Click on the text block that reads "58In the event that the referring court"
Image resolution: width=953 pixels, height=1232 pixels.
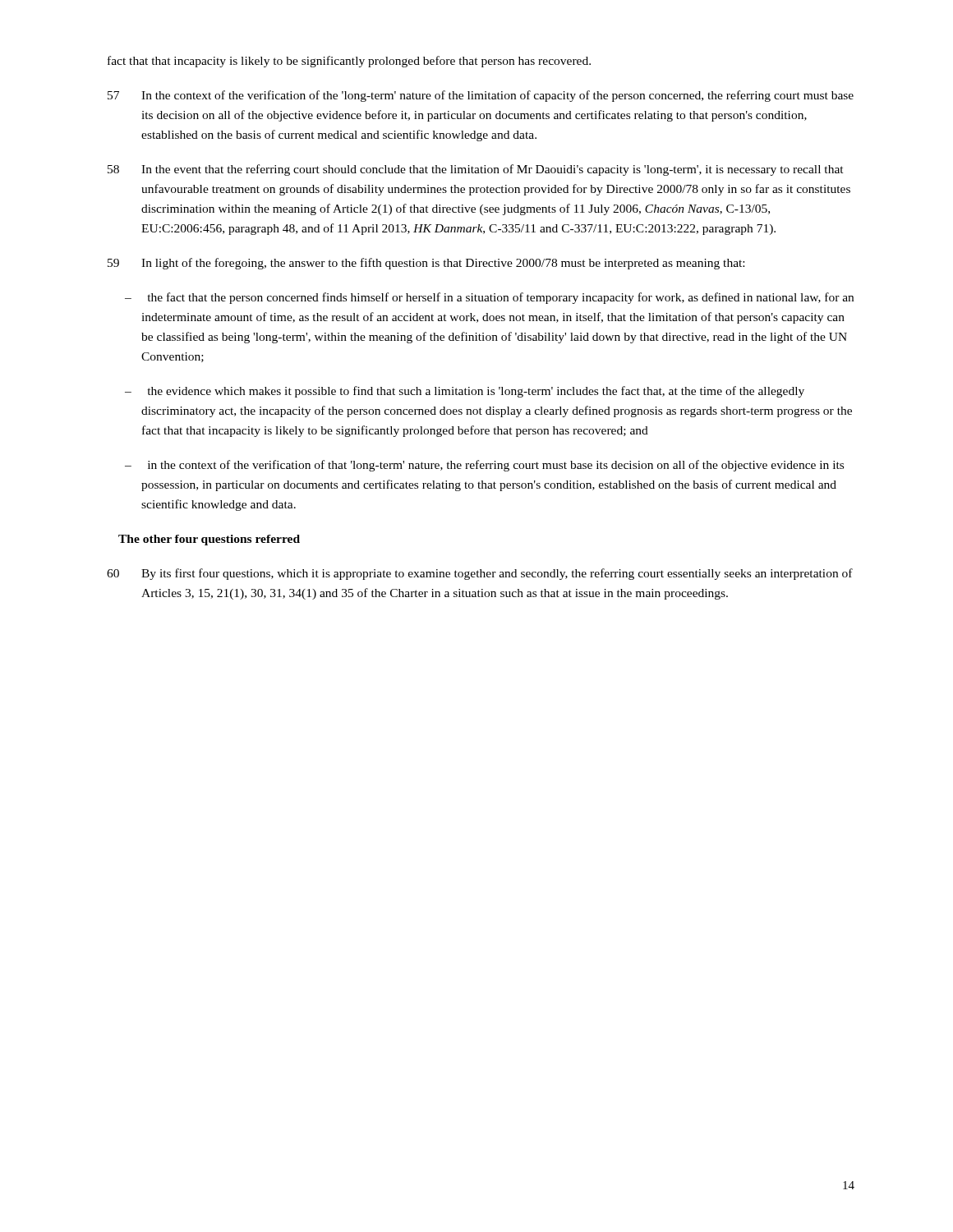481,199
